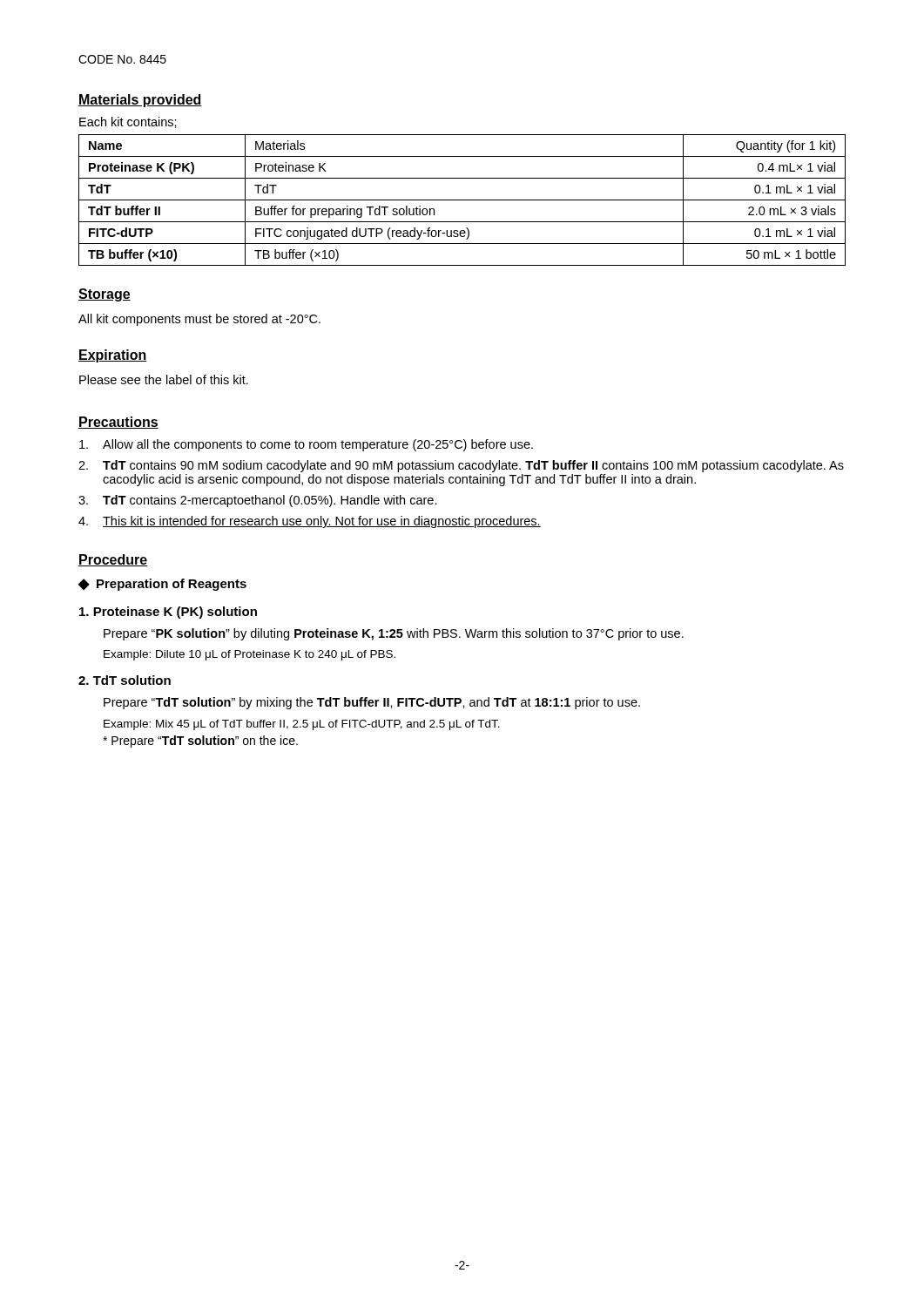The image size is (924, 1307).
Task: Point to the text starting "Example: Mix 45 μL of"
Action: [x=302, y=724]
